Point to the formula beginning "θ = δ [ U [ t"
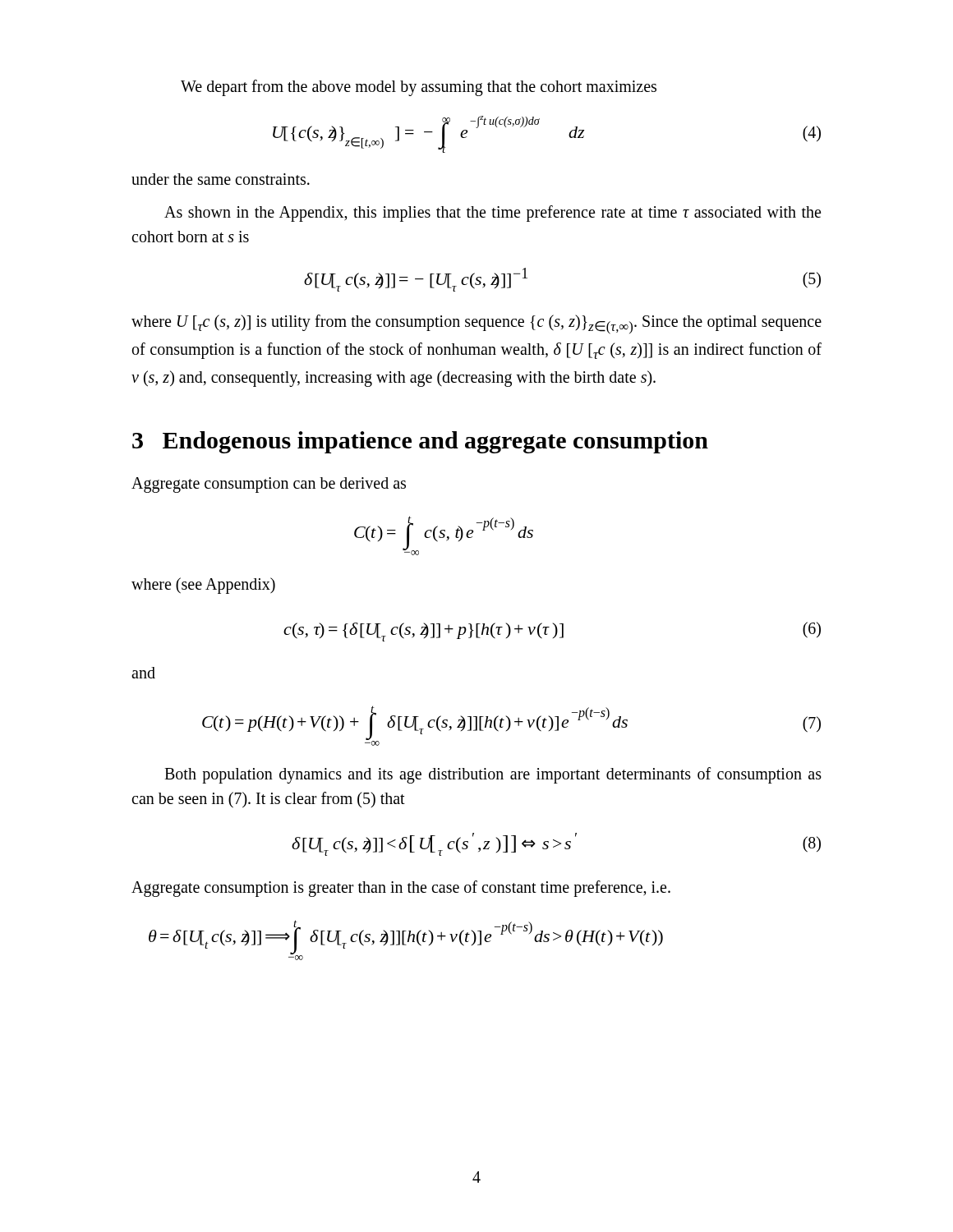Viewport: 953px width, 1232px height. point(476,938)
